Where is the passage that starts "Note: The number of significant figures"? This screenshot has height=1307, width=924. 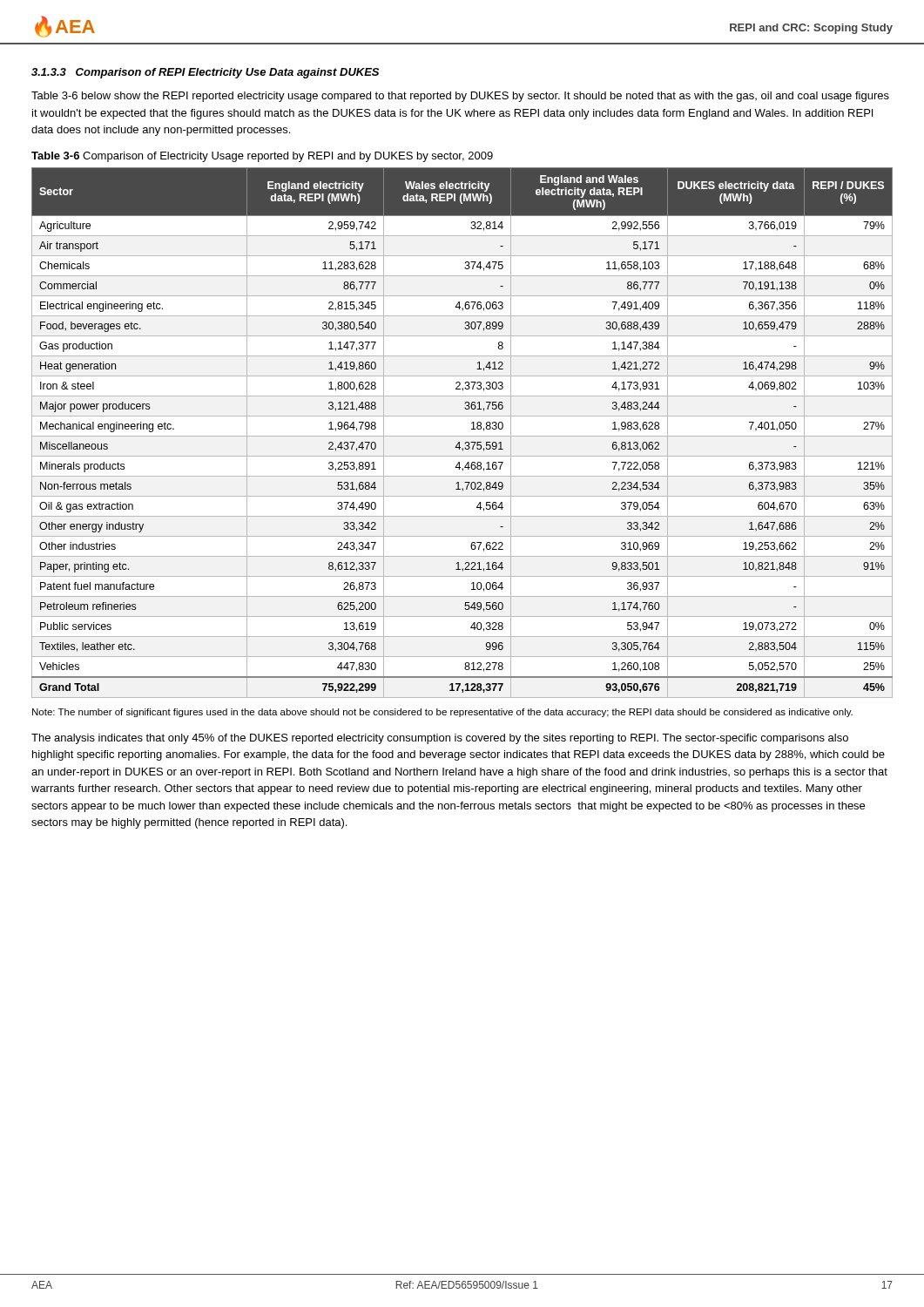pos(442,711)
